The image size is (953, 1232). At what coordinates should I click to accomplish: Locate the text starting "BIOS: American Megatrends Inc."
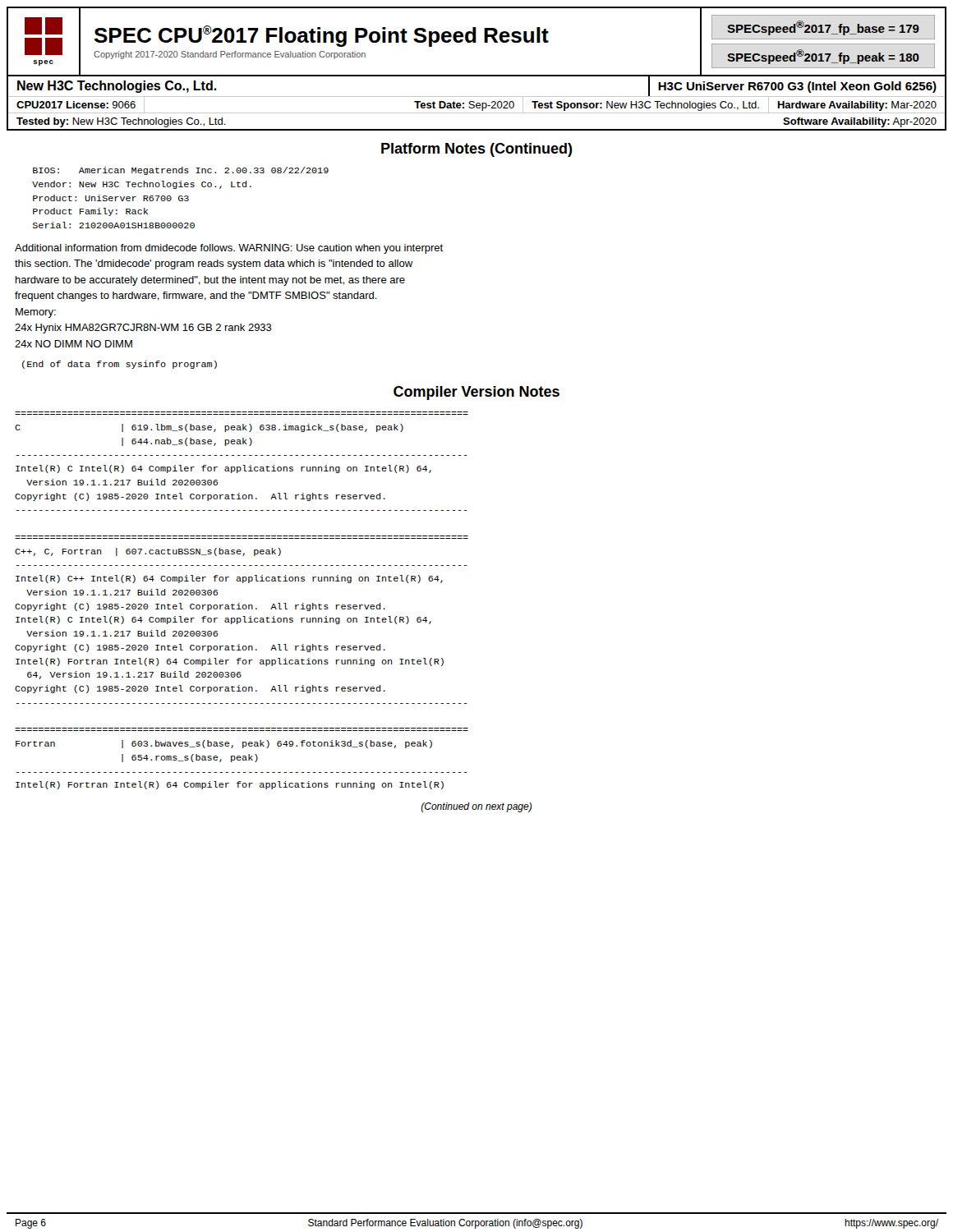(x=181, y=171)
